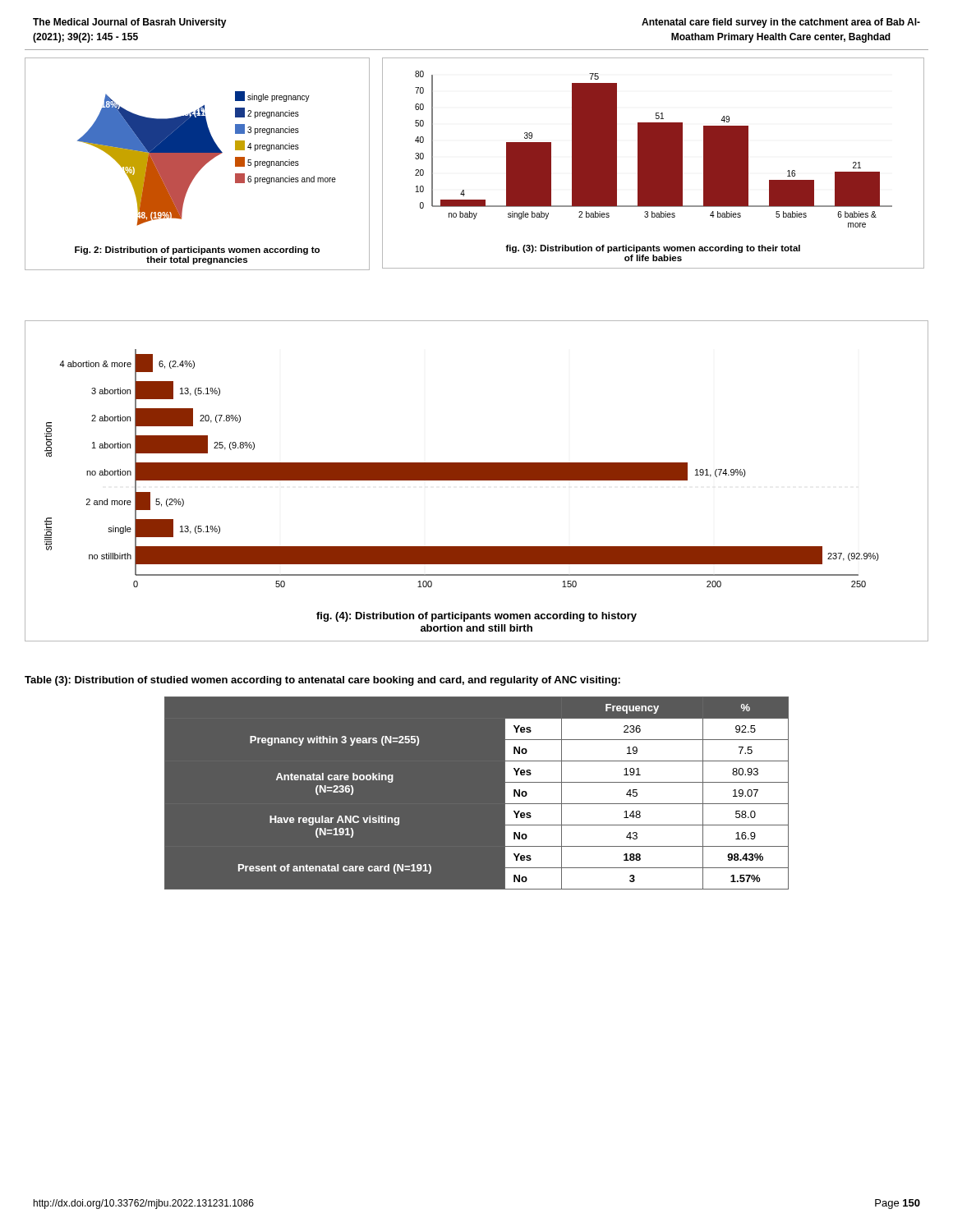Find the table that mentions "Have regular ANC visiting (N=191)"

[476, 793]
